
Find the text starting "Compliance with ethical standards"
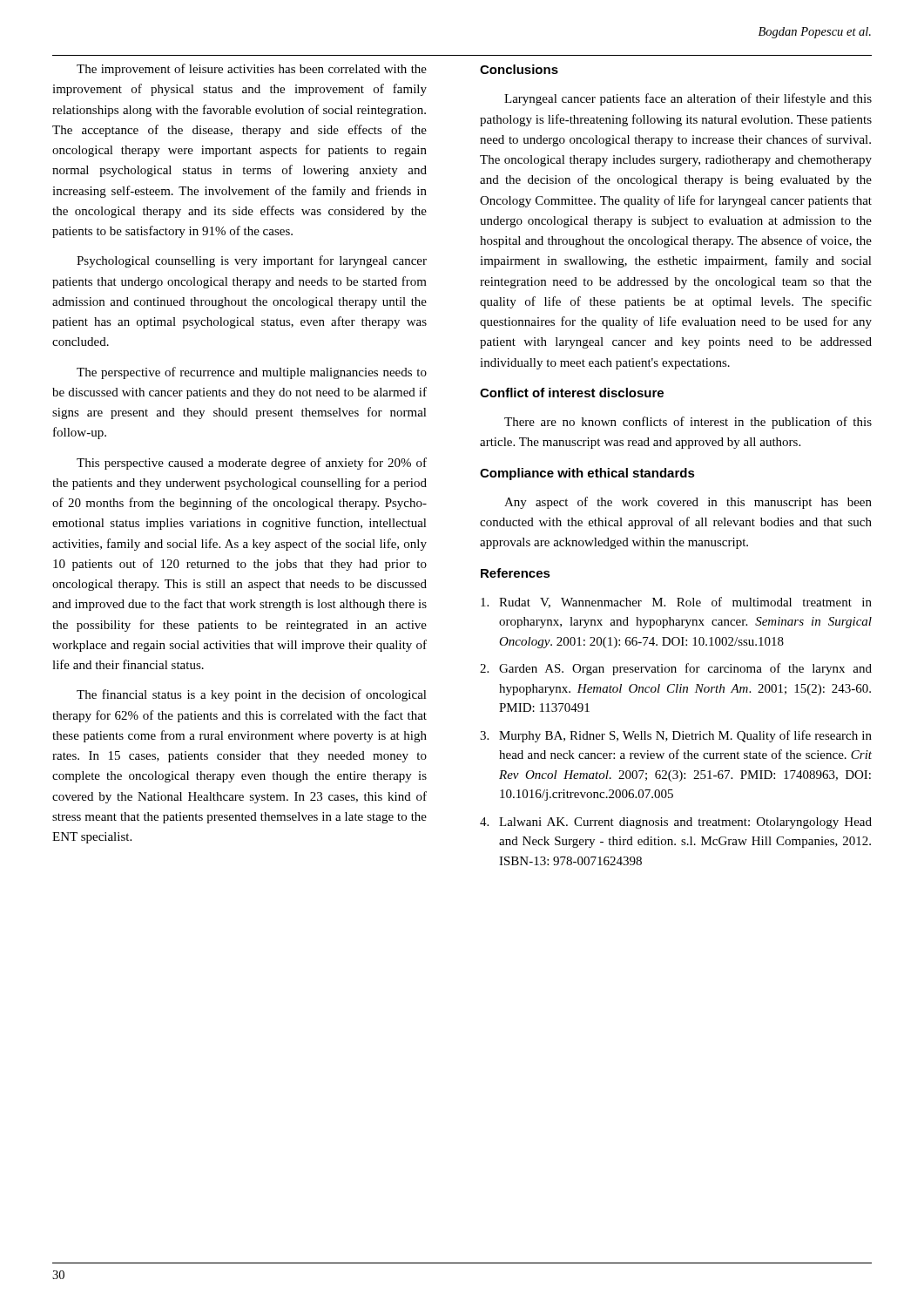point(676,472)
